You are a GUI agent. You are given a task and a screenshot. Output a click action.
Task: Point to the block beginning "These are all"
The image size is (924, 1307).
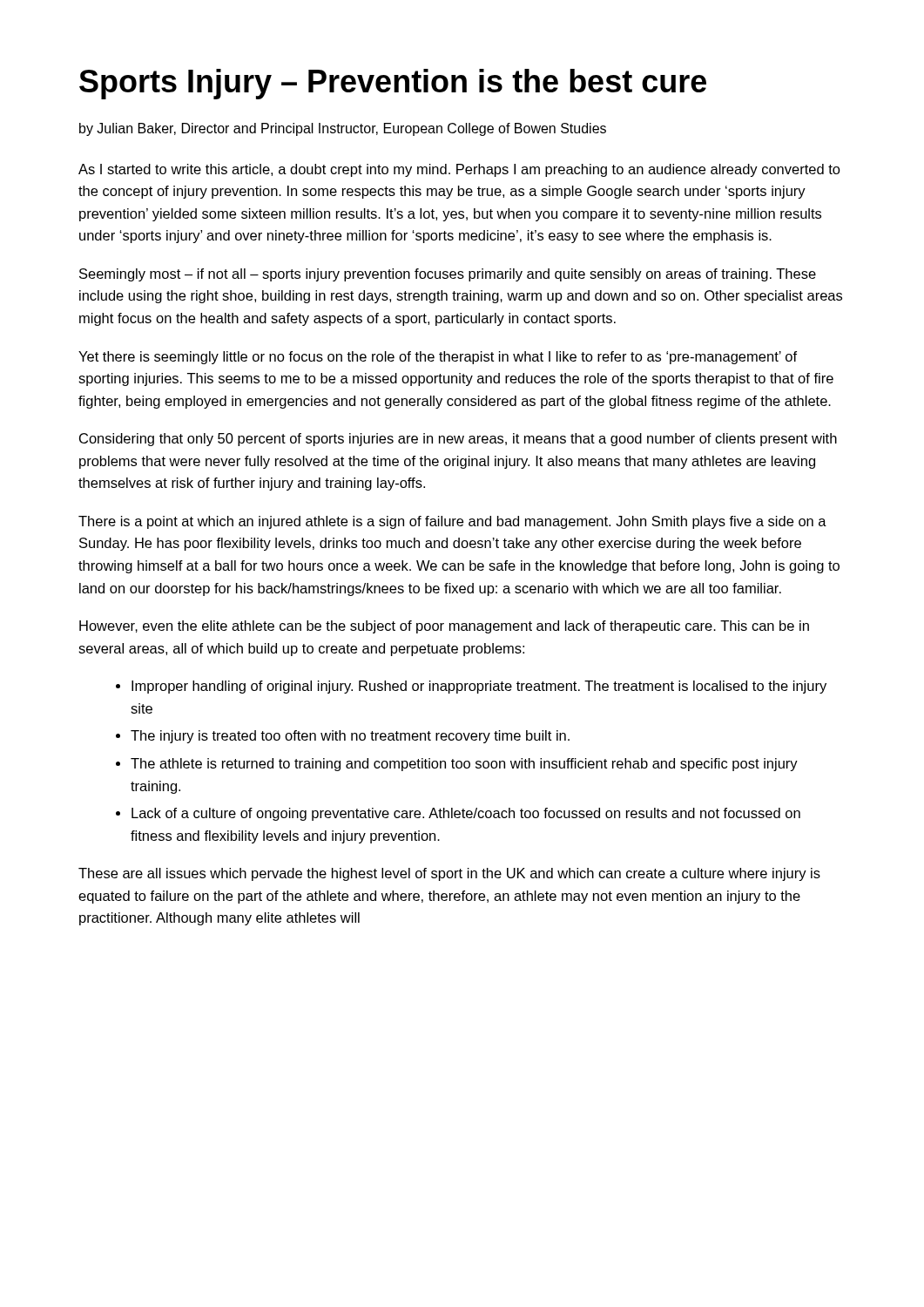(449, 895)
